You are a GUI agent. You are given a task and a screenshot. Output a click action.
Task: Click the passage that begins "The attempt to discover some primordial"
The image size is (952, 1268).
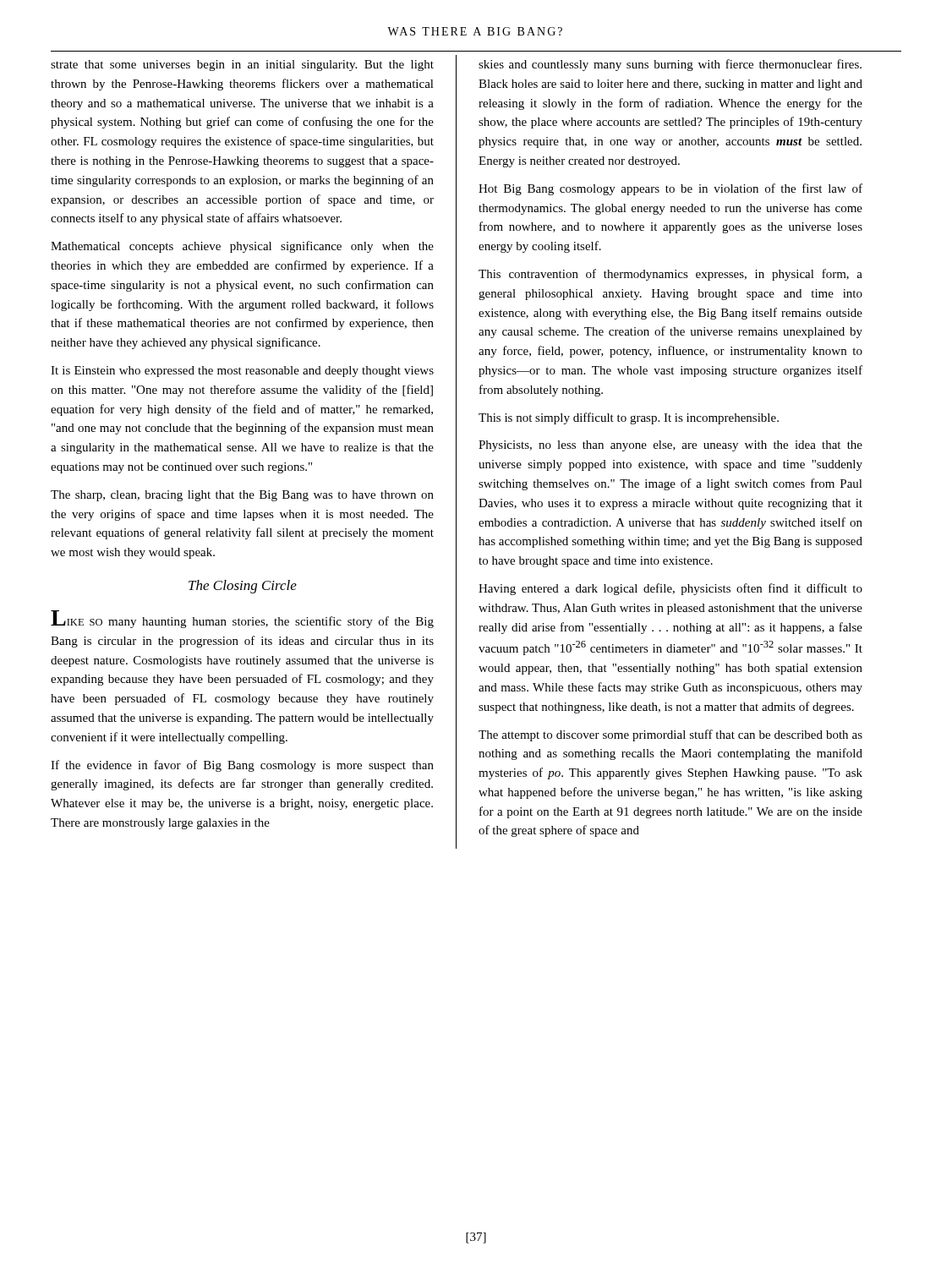point(670,783)
